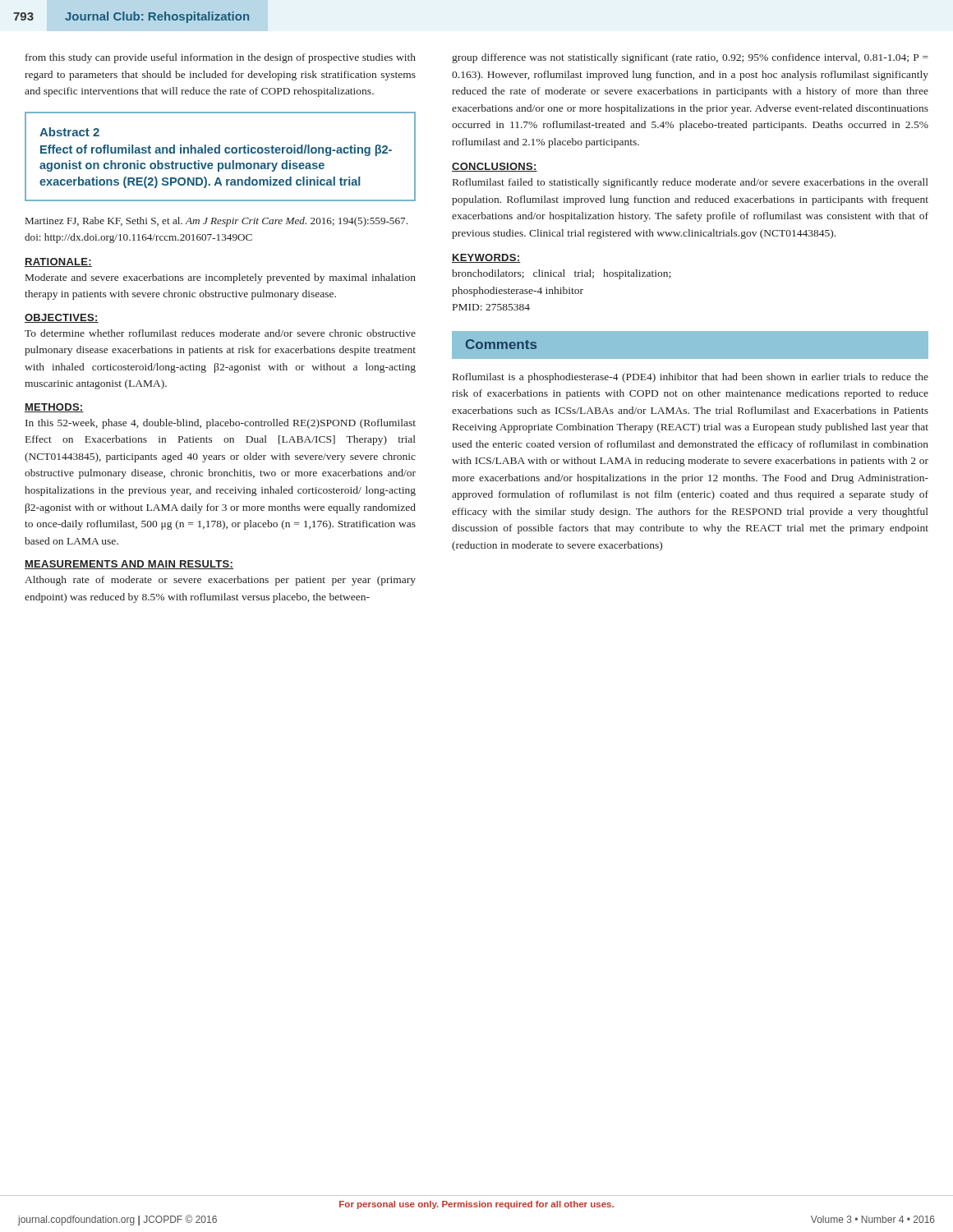Screen dimensions: 1232x953
Task: Click the title that begins "Effect of roflumilast"
Action: click(x=216, y=165)
